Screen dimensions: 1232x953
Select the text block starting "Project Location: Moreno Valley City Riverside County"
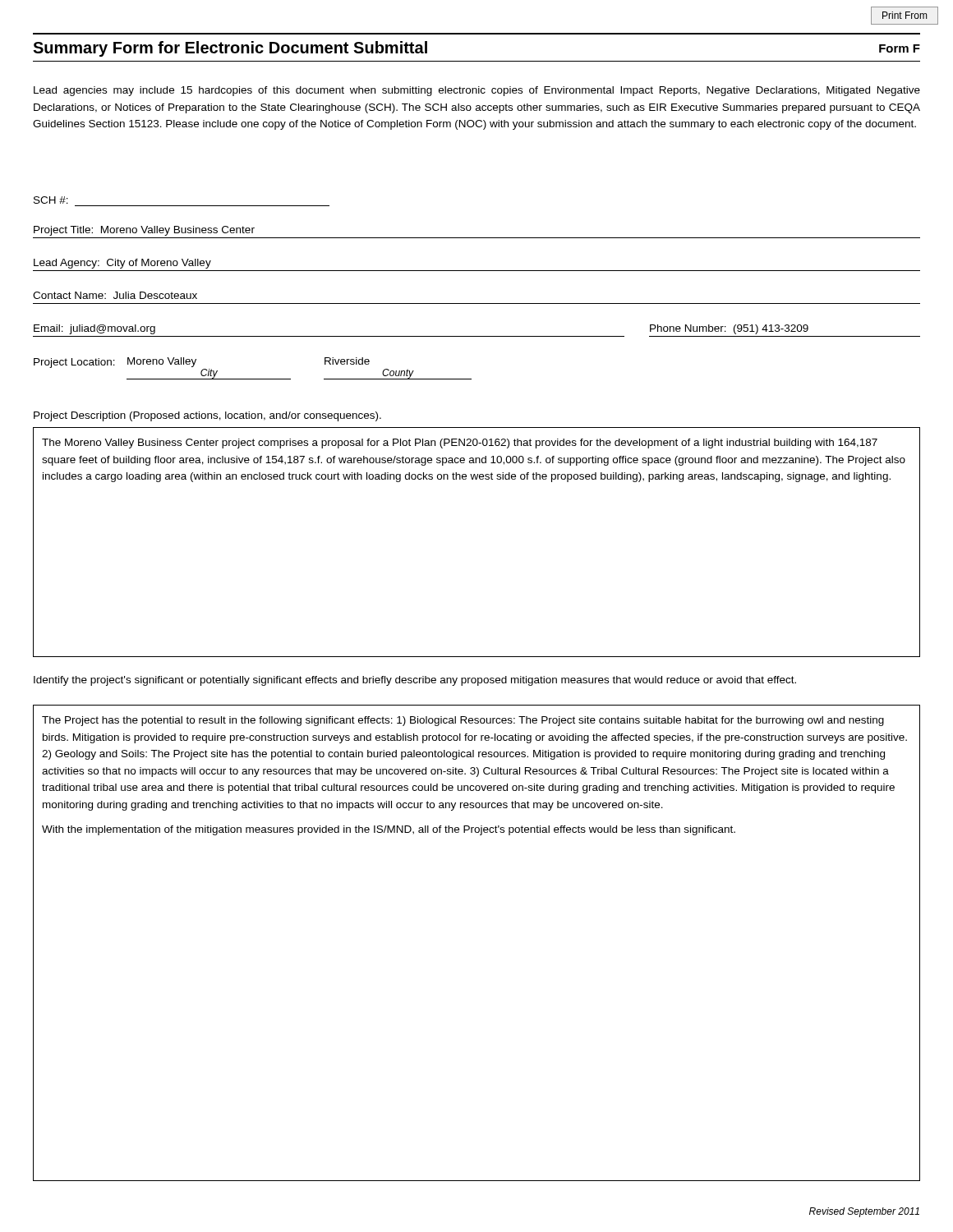(476, 367)
